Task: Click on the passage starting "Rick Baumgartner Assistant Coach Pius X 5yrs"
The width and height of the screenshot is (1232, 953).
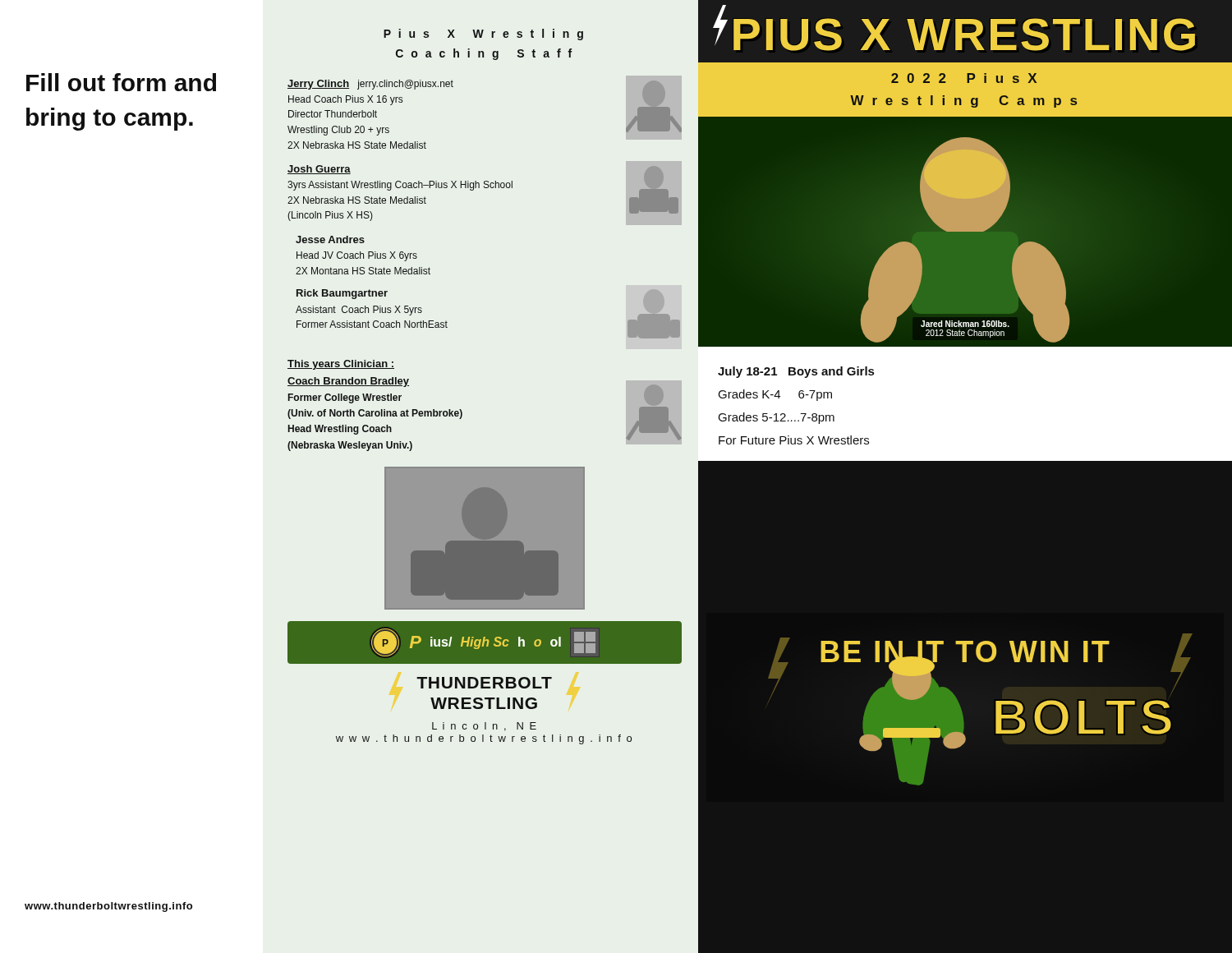Action: [349, 313]
